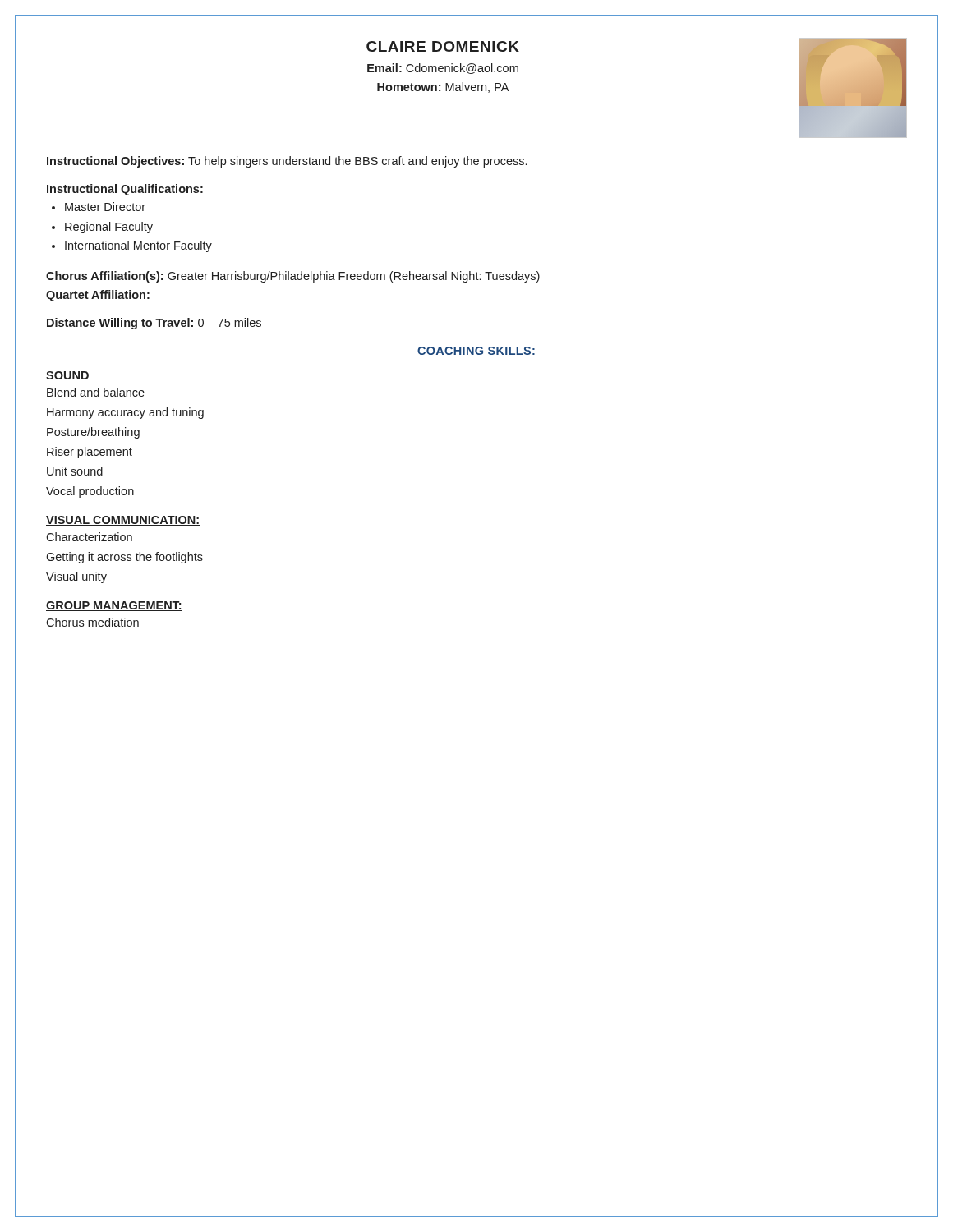Navigate to the region starting "Blend and balance"
The image size is (953, 1232).
125,442
